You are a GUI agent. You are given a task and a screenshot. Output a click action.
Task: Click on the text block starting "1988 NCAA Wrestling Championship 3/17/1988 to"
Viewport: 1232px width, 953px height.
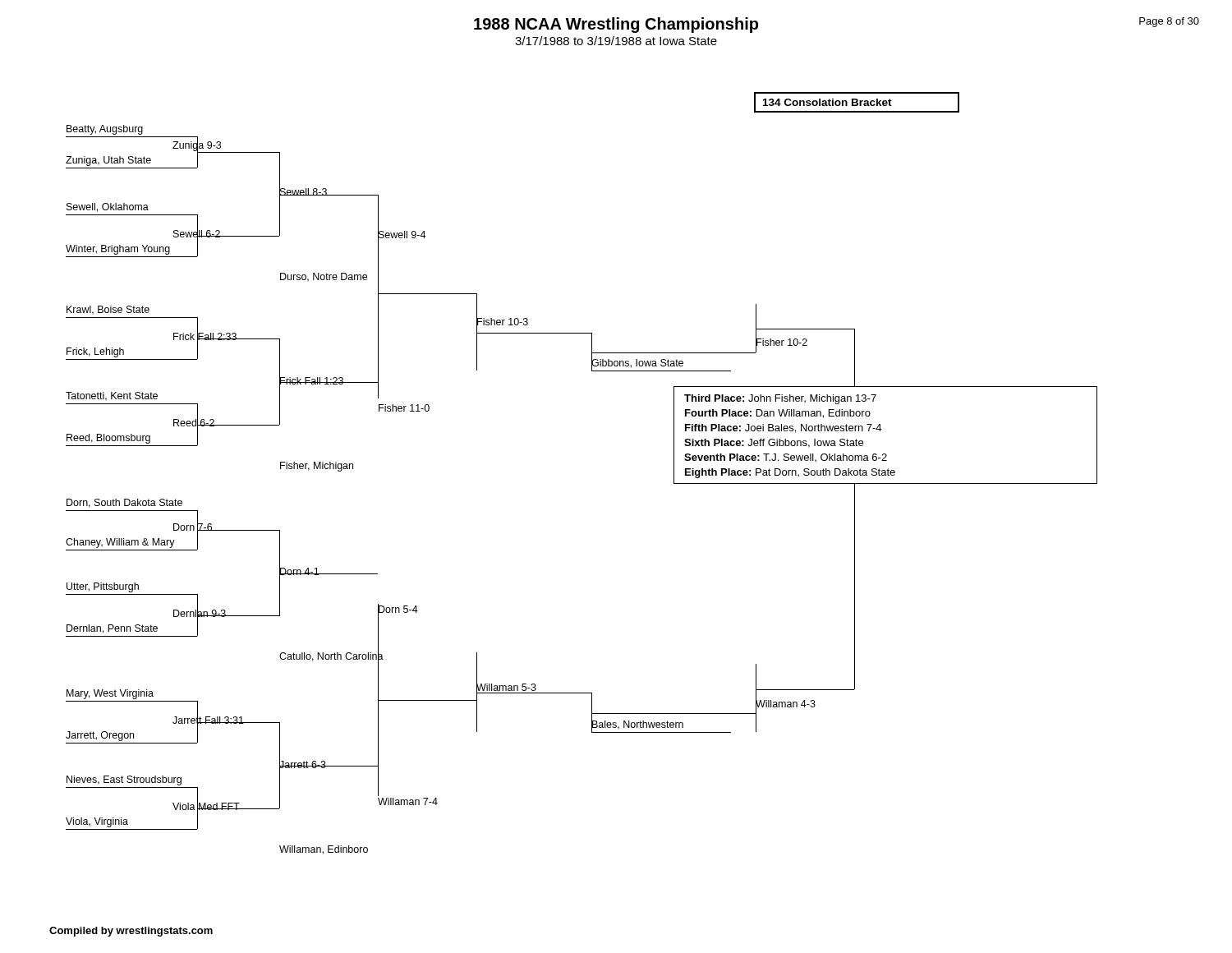tap(616, 31)
